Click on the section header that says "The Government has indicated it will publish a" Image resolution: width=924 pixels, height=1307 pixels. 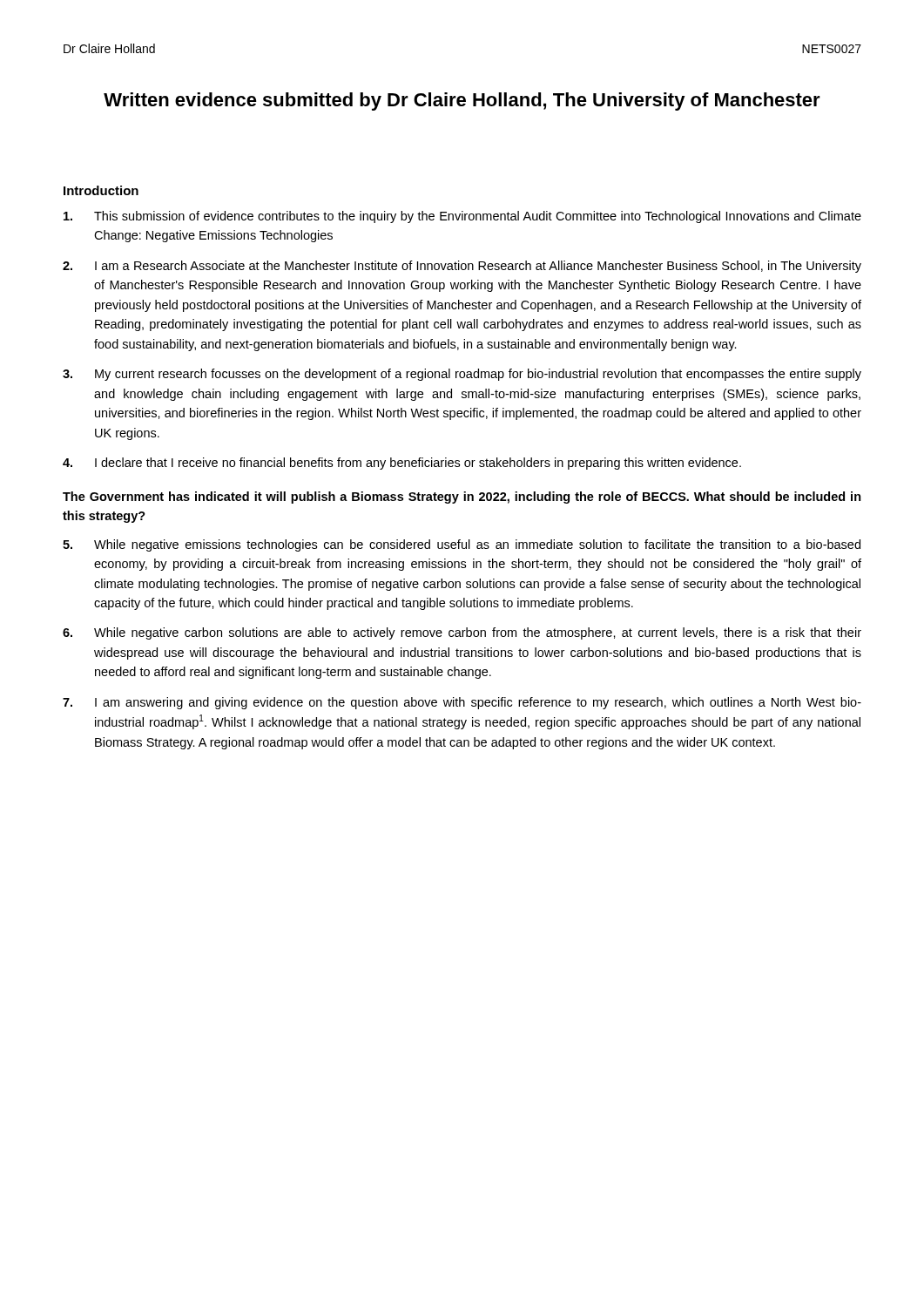[x=462, y=506]
